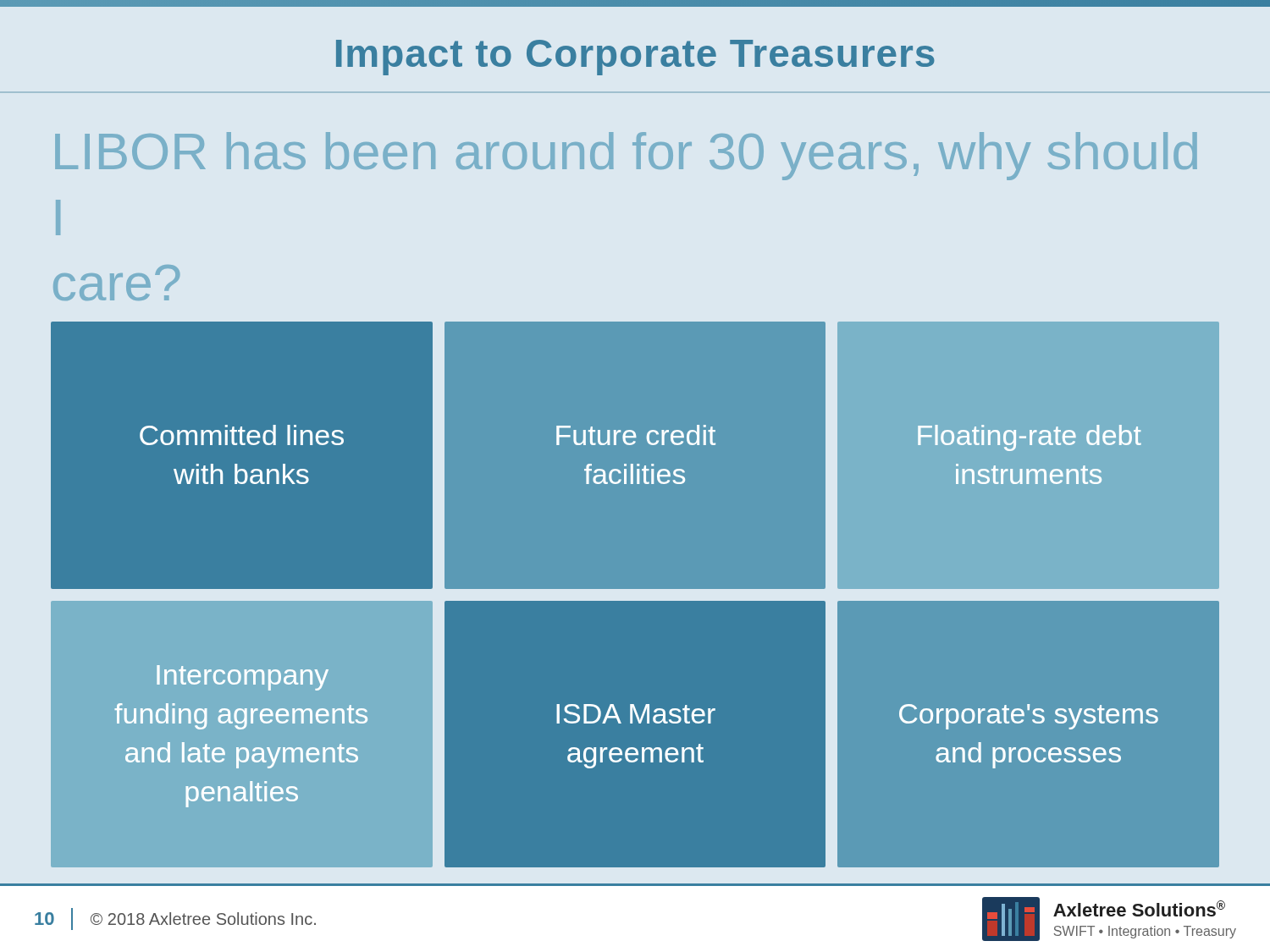Click on the text block starting "Committed lineswith banks"
The image size is (1270, 952).
[242, 454]
